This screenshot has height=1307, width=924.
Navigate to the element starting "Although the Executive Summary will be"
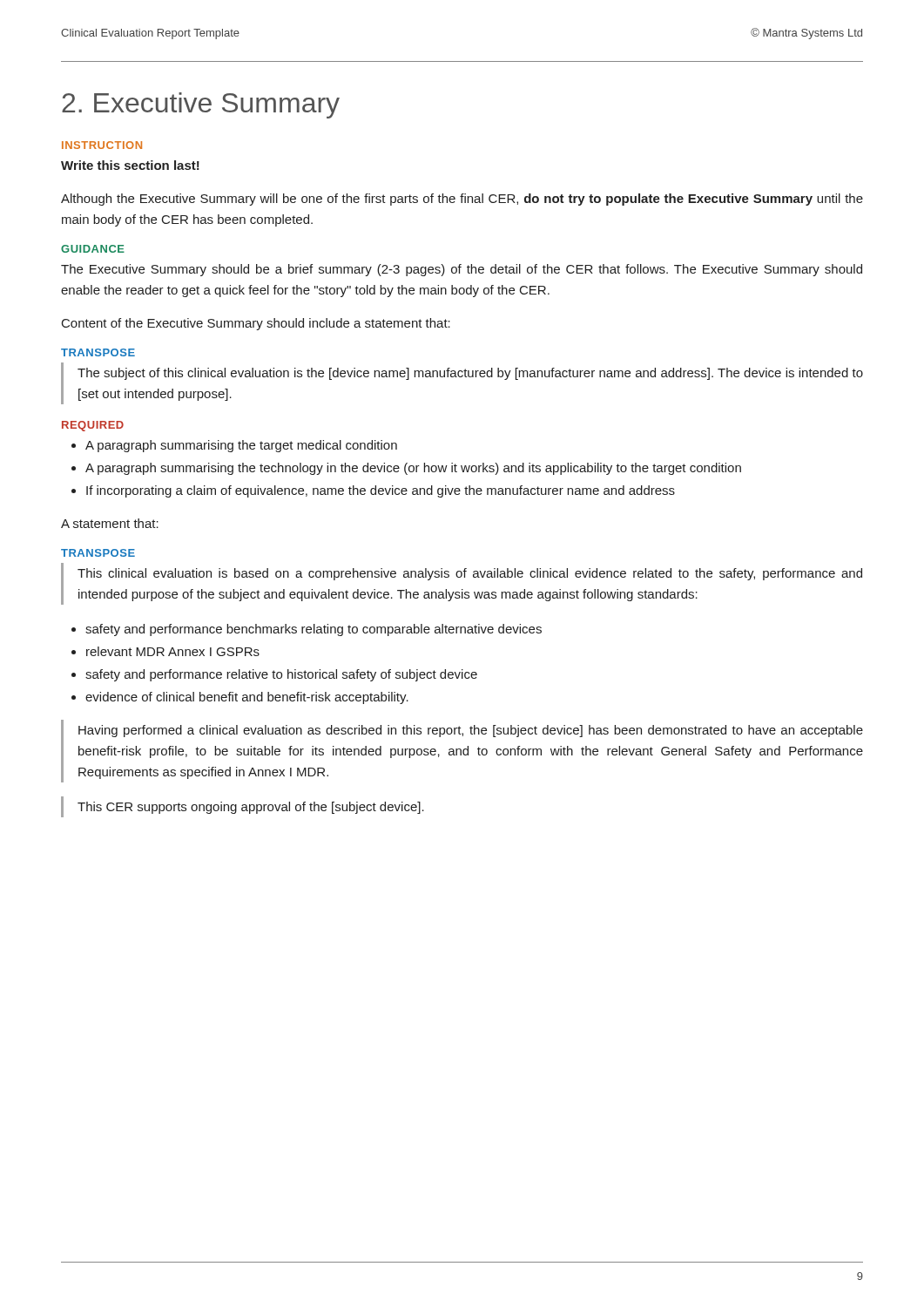[x=462, y=209]
